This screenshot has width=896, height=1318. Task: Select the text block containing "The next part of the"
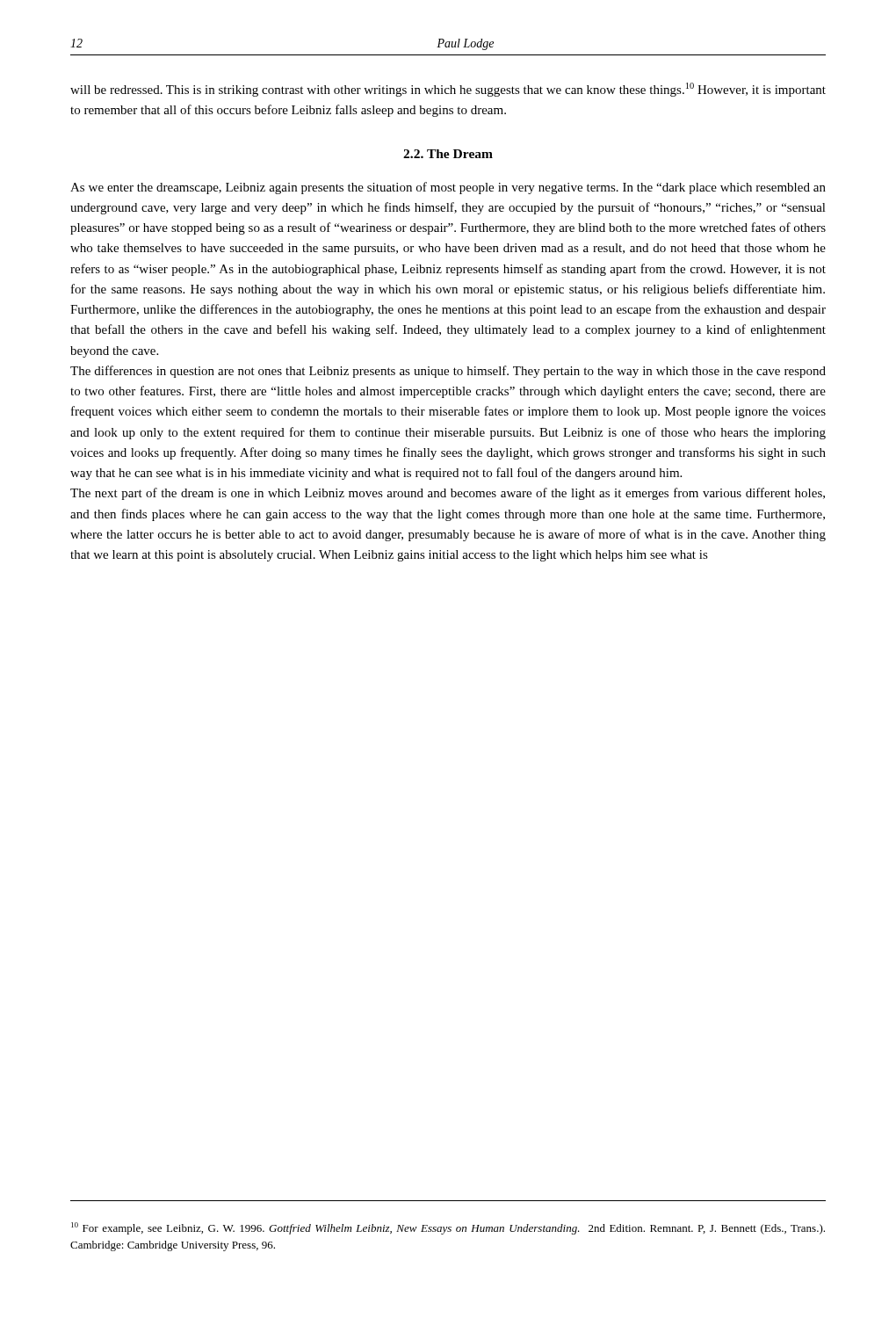tap(448, 524)
